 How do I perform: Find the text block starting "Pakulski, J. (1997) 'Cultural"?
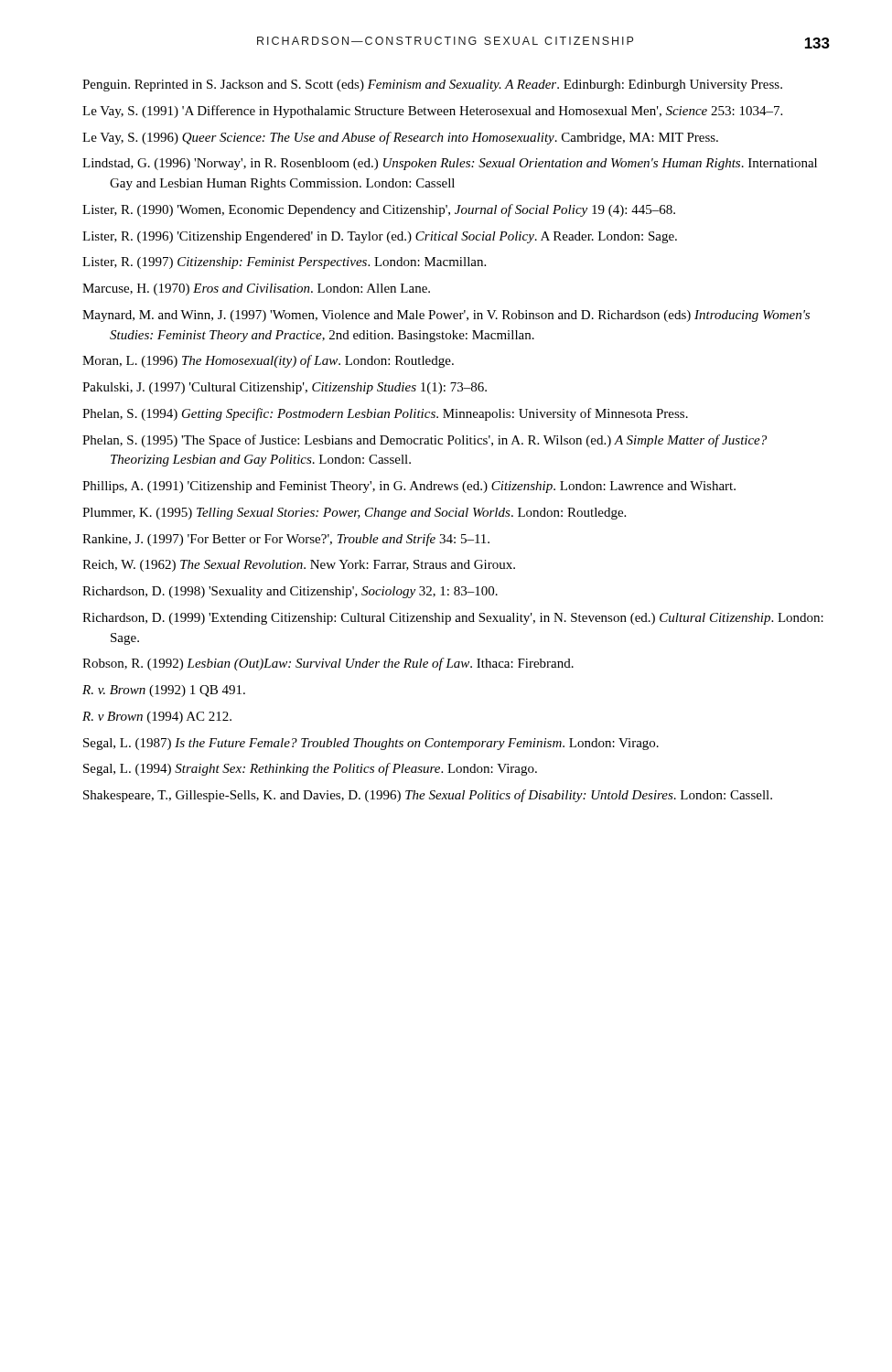[285, 387]
